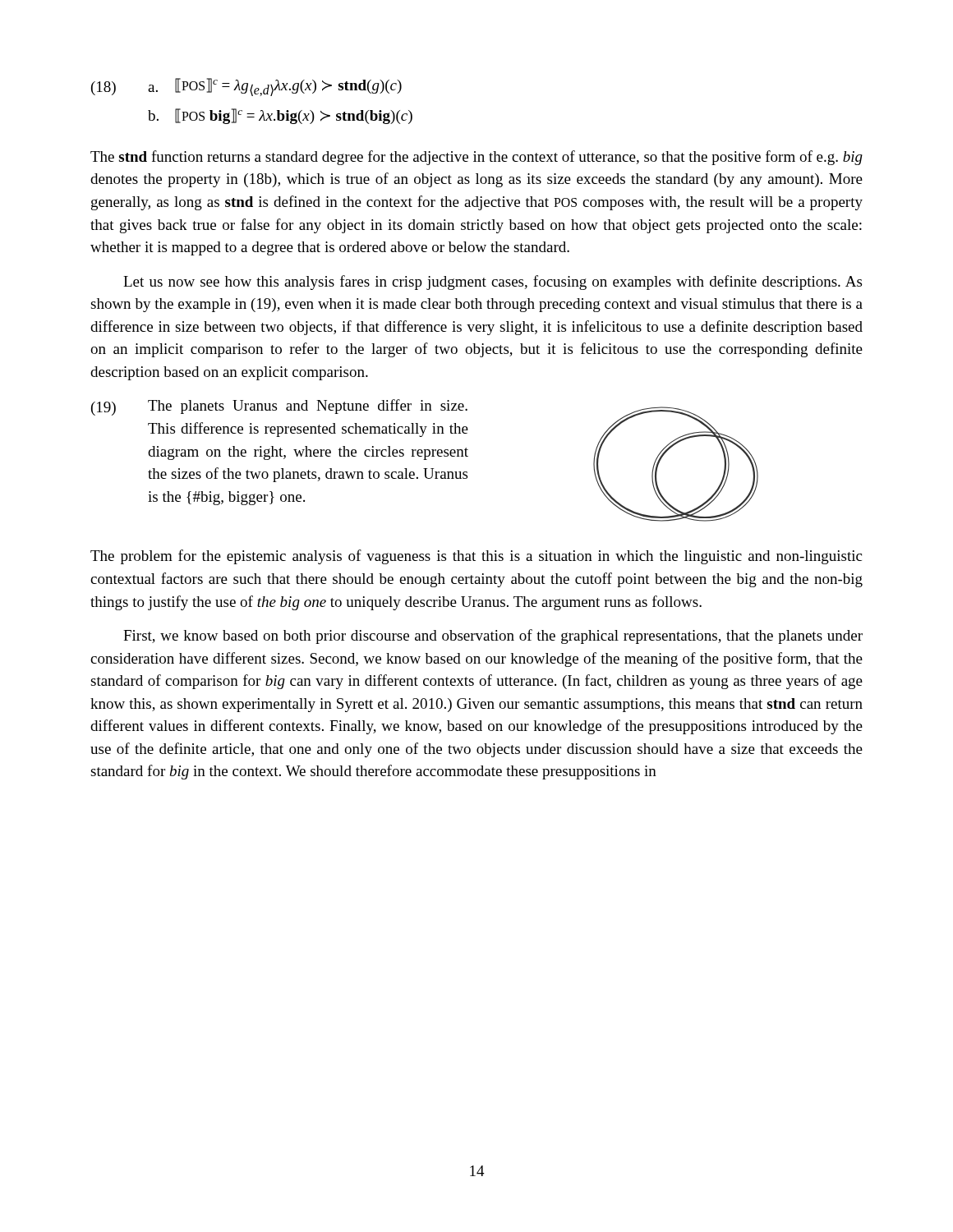The image size is (953, 1232).
Task: Find the block on this page that starts "(19) The planets"
Action: (476, 462)
